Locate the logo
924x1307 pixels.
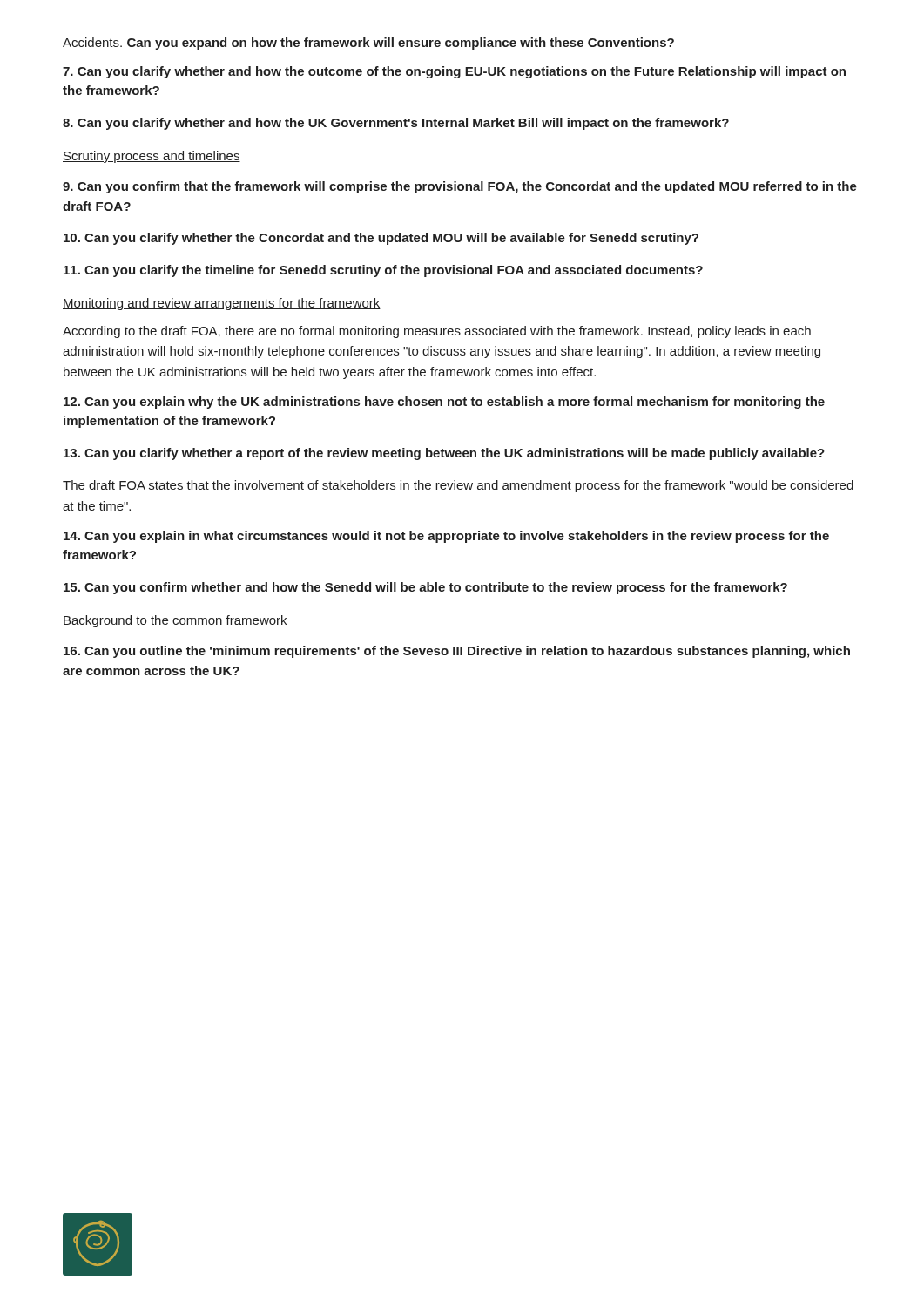[98, 1244]
